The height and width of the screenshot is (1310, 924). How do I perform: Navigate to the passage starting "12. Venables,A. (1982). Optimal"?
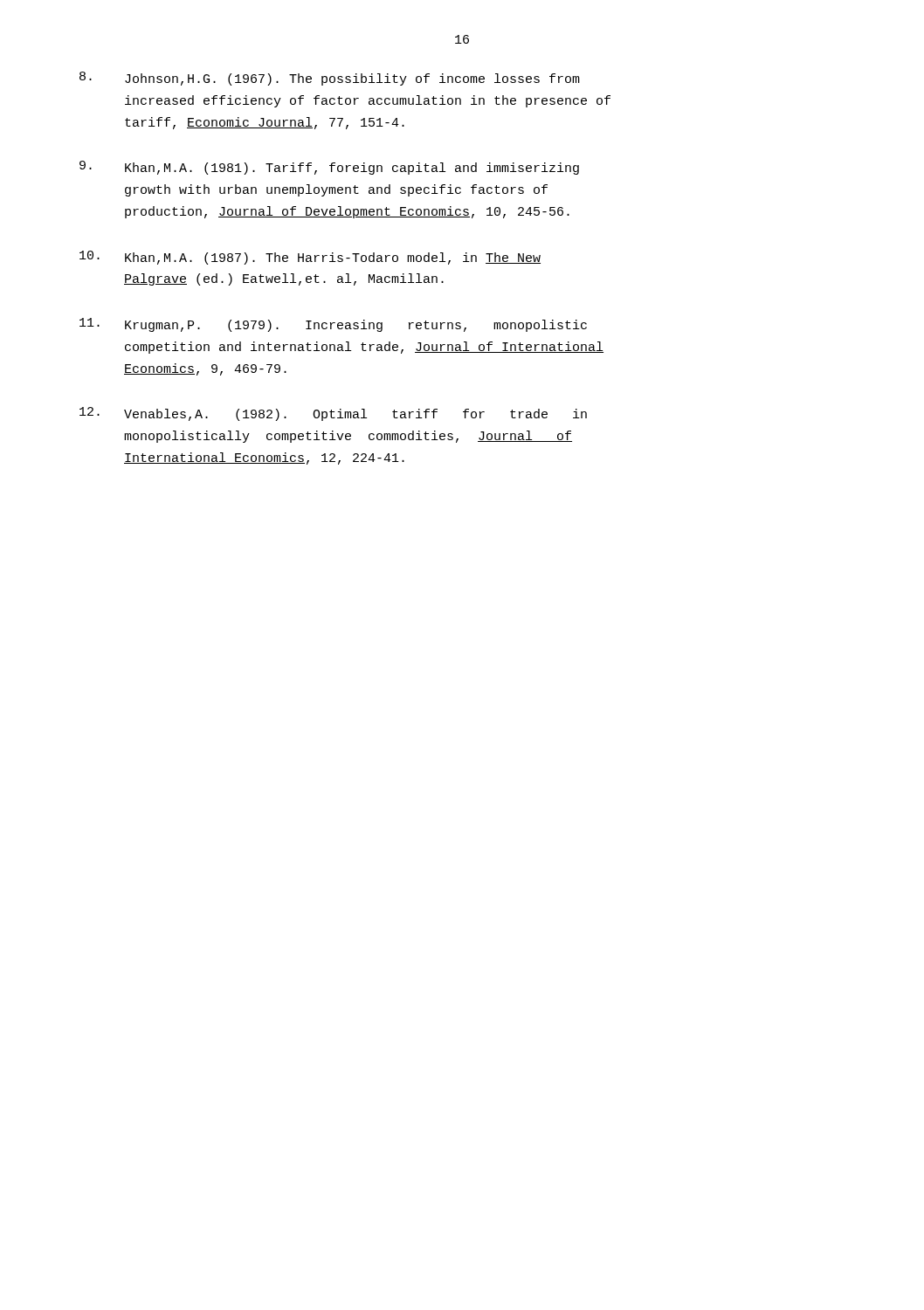[445, 438]
